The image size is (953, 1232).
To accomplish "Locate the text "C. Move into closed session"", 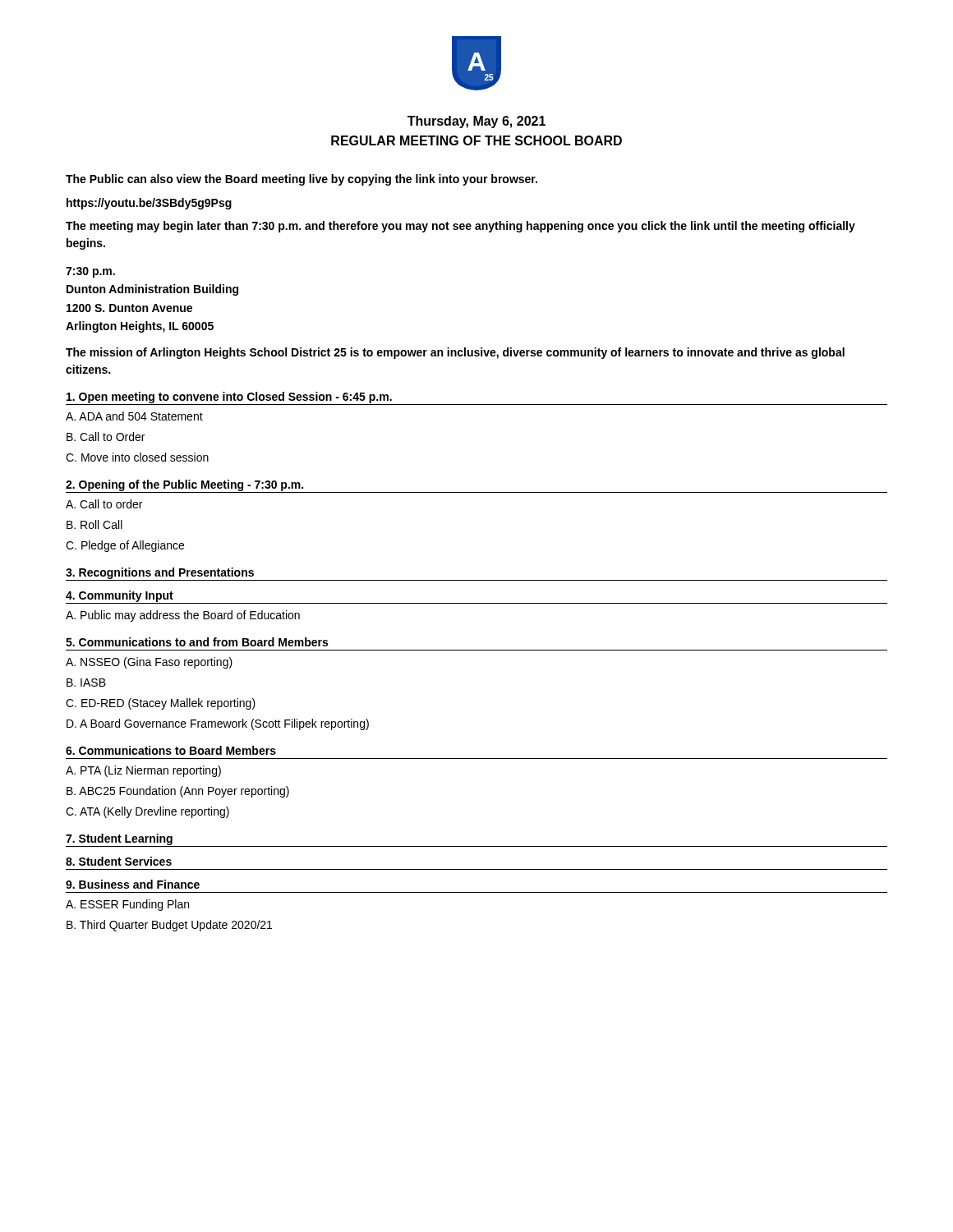I will coord(137,457).
